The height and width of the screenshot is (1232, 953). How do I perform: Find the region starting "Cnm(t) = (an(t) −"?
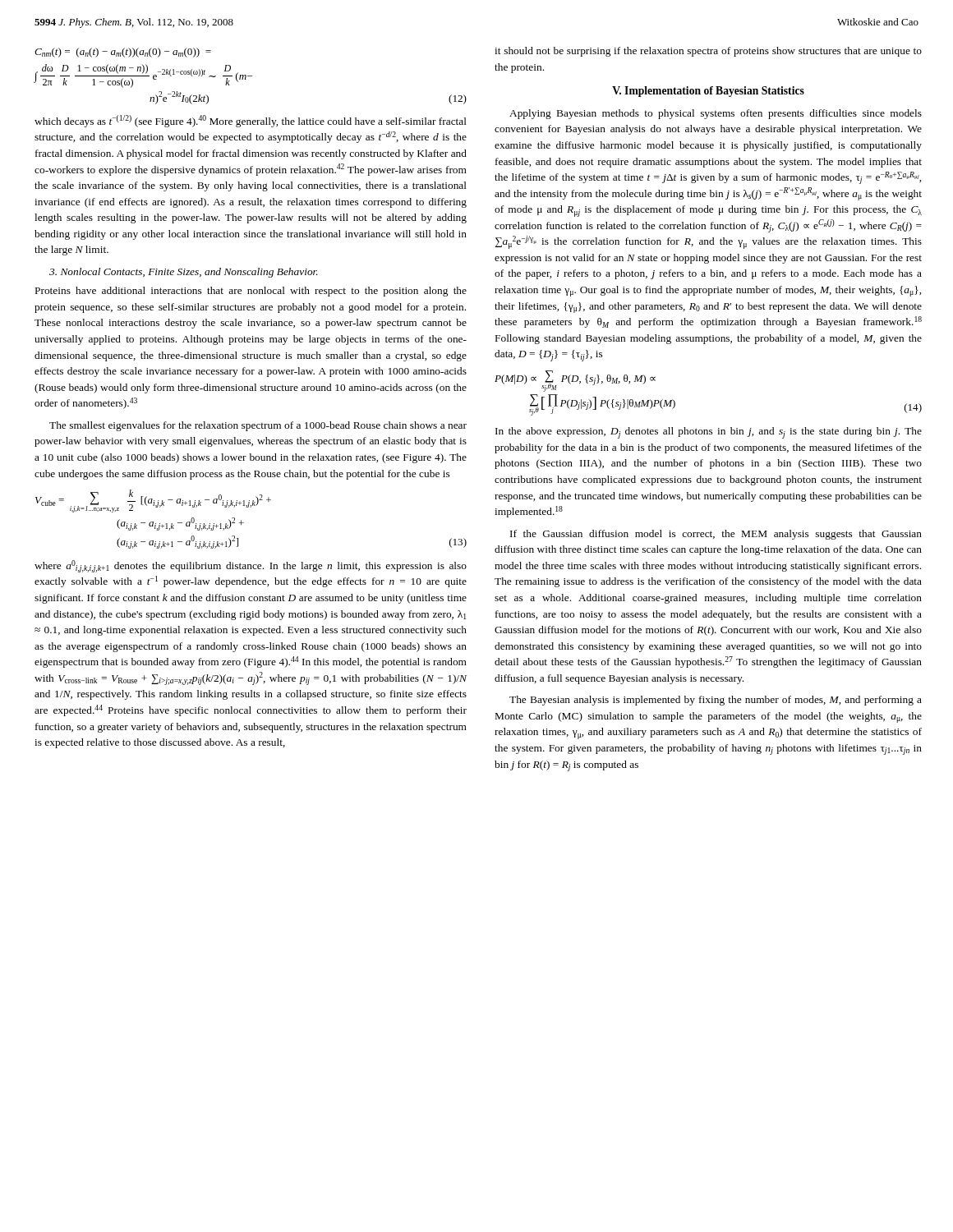(251, 75)
